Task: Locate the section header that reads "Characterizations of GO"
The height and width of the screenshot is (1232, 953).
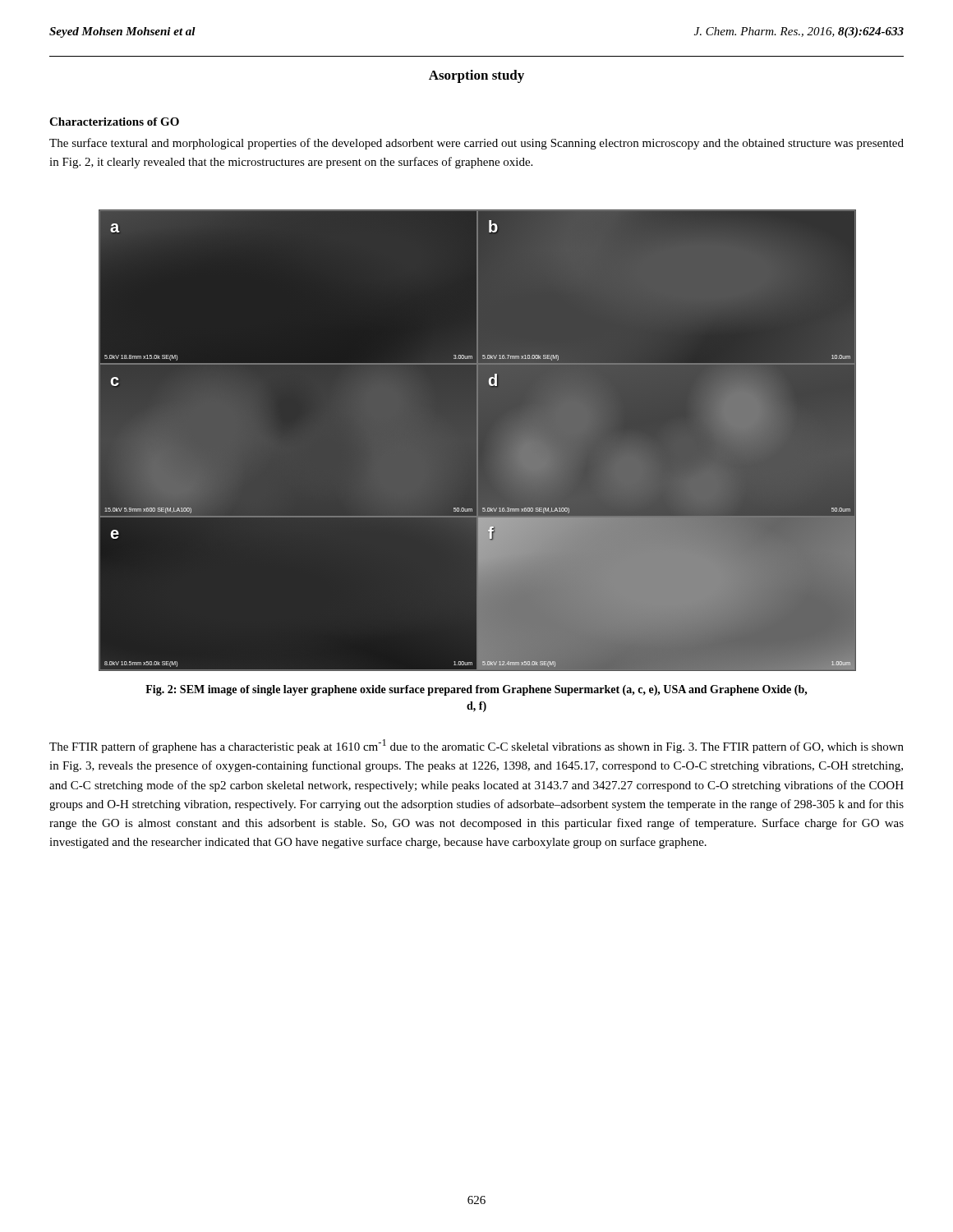Action: pyautogui.click(x=114, y=122)
